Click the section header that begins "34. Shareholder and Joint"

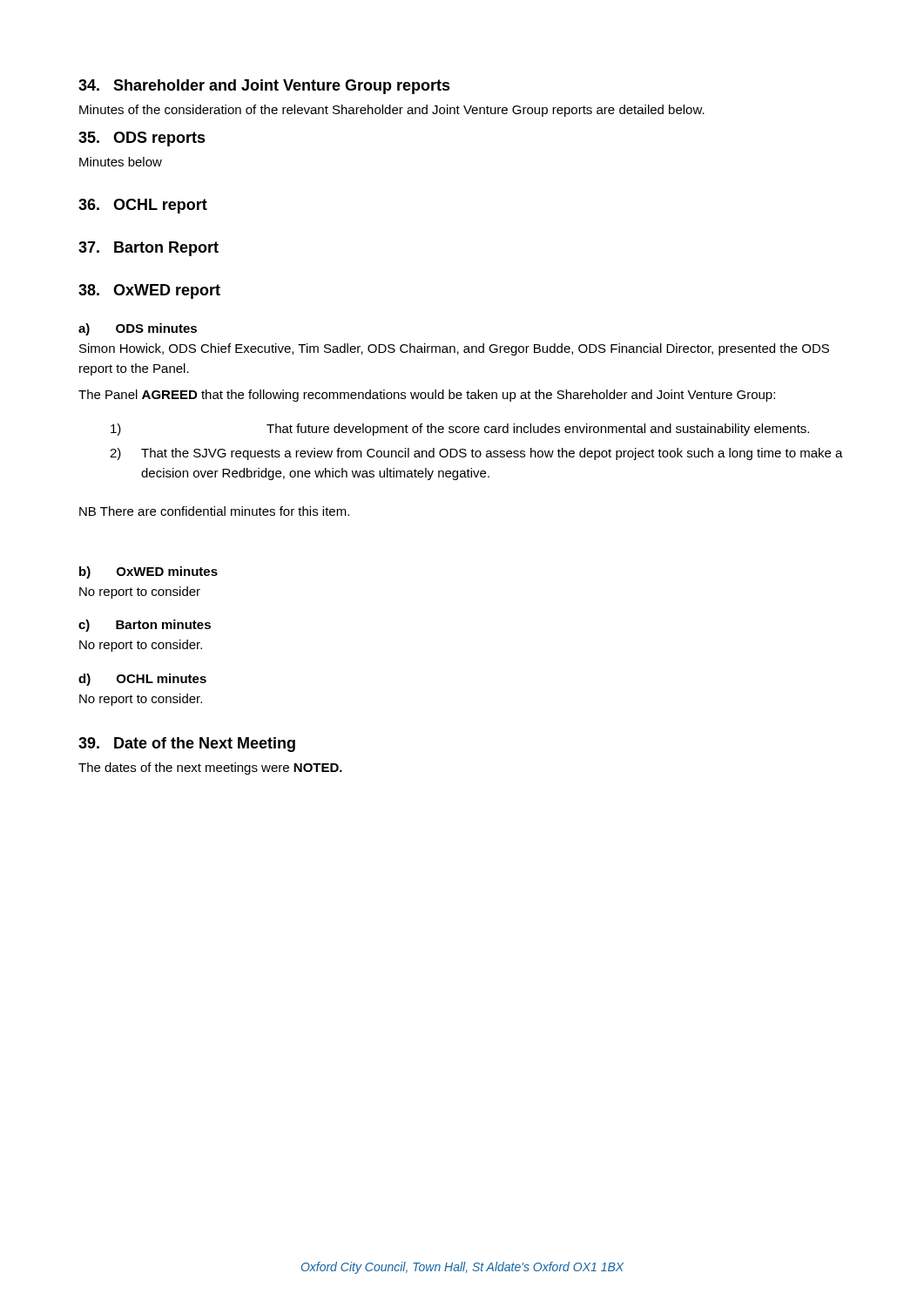(x=264, y=85)
